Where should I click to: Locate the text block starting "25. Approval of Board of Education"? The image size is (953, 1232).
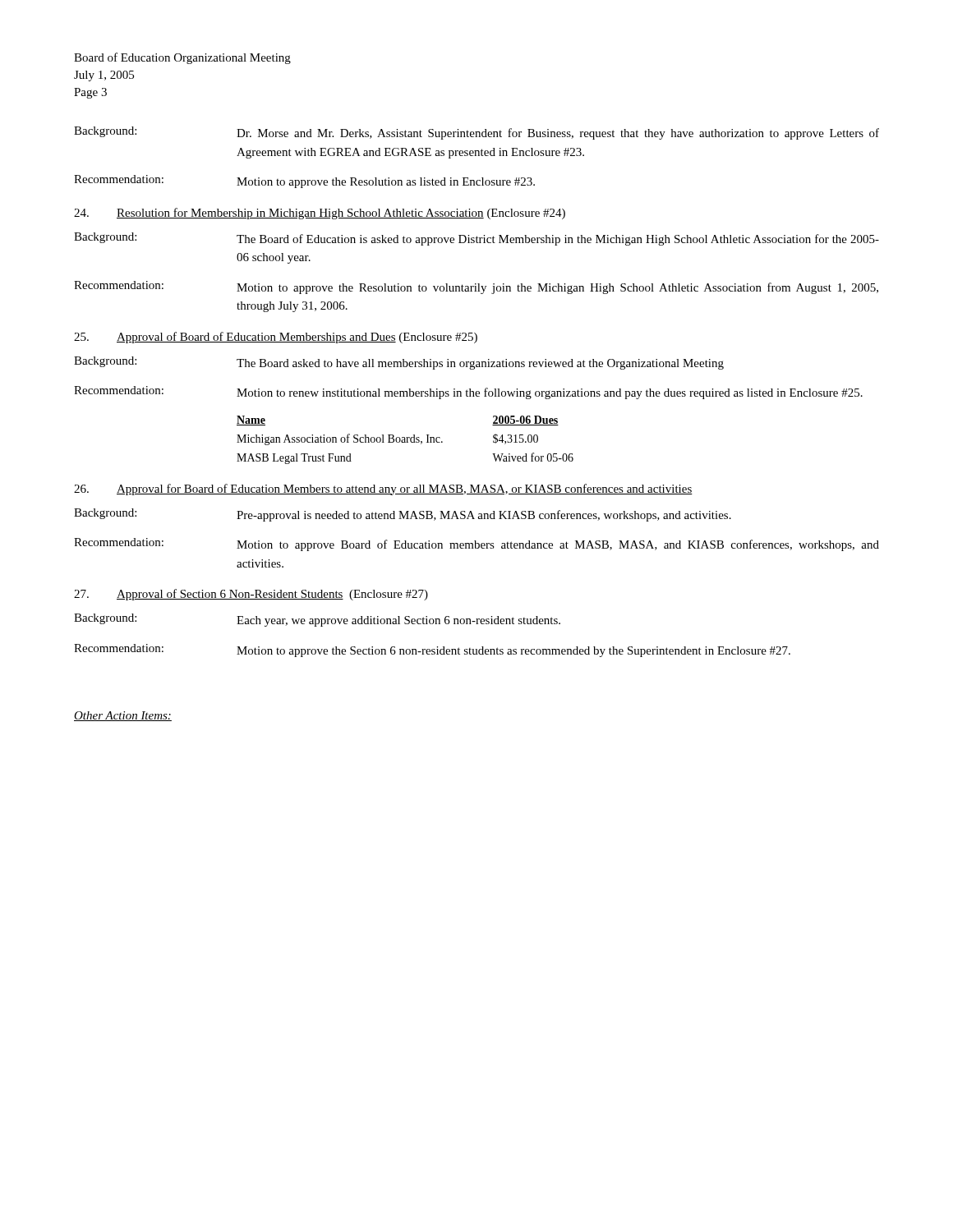point(276,337)
